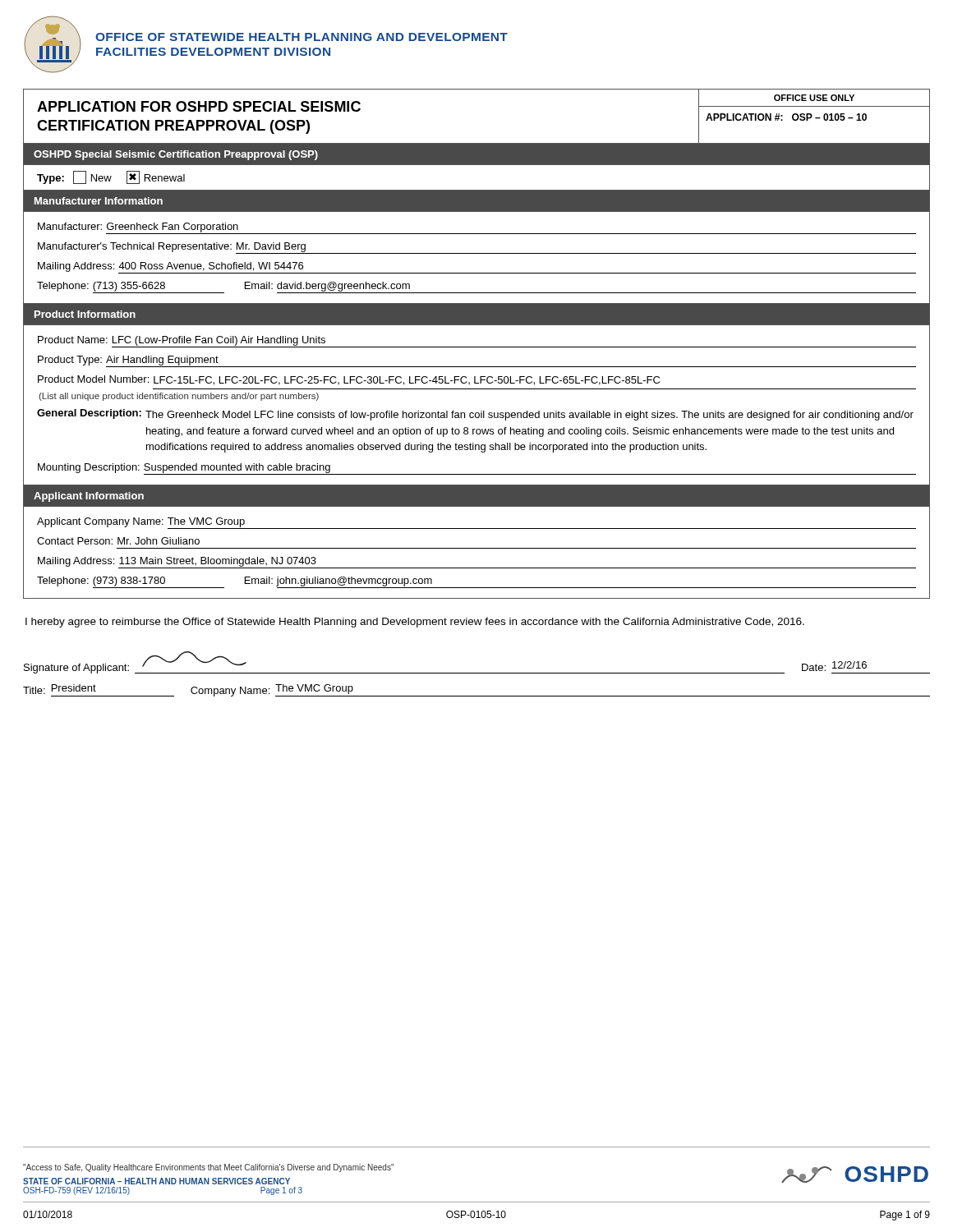The image size is (953, 1232).
Task: Locate the block starting "Contact Person: Mr. John Giuliano"
Action: pyautogui.click(x=476, y=541)
